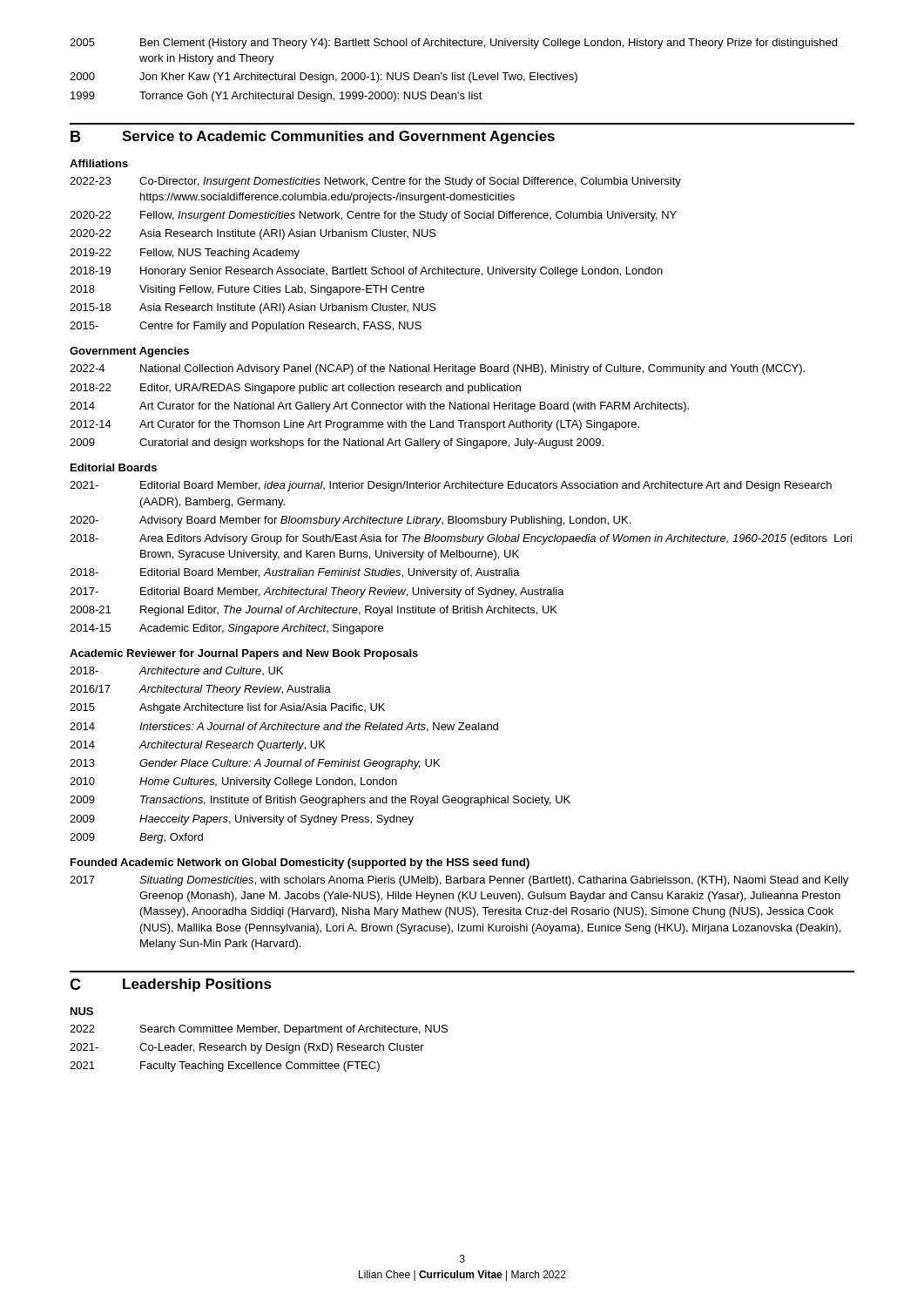Find the region starting "1999 Torrance Goh (Y1 Architectural Design, 1999-2000):"

pyautogui.click(x=462, y=96)
